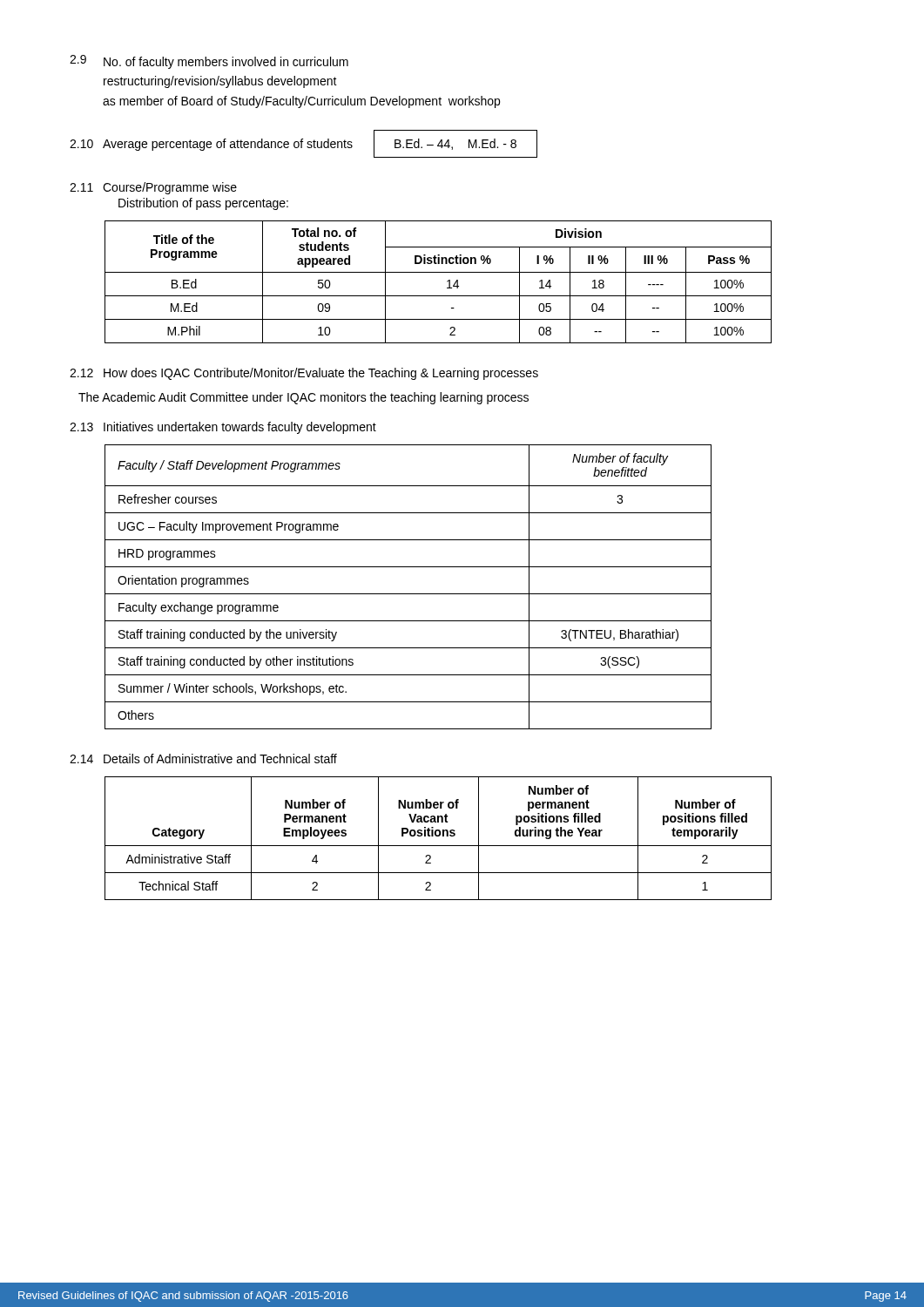924x1307 pixels.
Task: Point to the block starting "10 Average percentage of attendance of students B.Ed."
Action: [x=303, y=144]
